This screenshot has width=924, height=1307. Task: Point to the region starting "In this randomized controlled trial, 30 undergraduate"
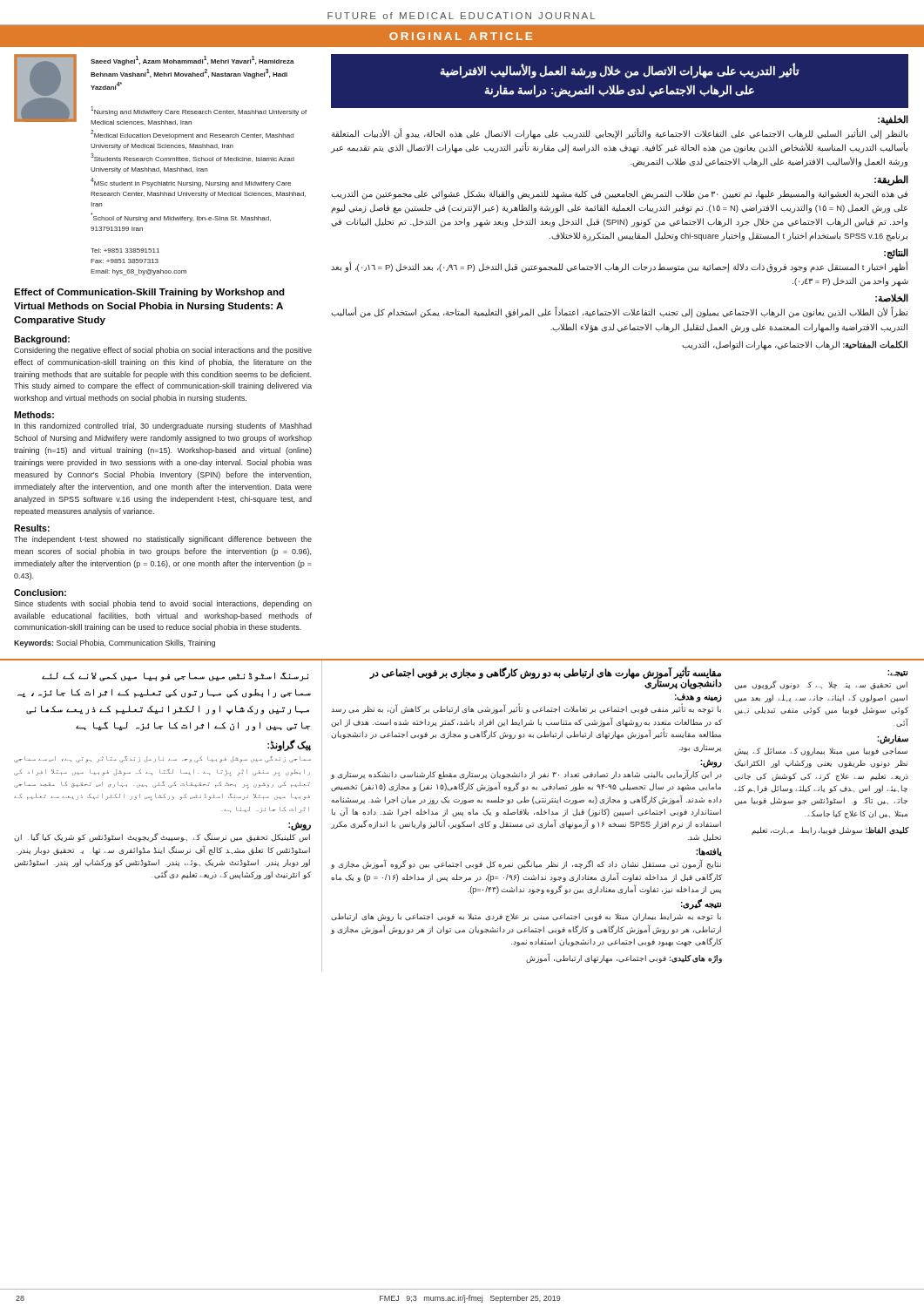[x=163, y=469]
